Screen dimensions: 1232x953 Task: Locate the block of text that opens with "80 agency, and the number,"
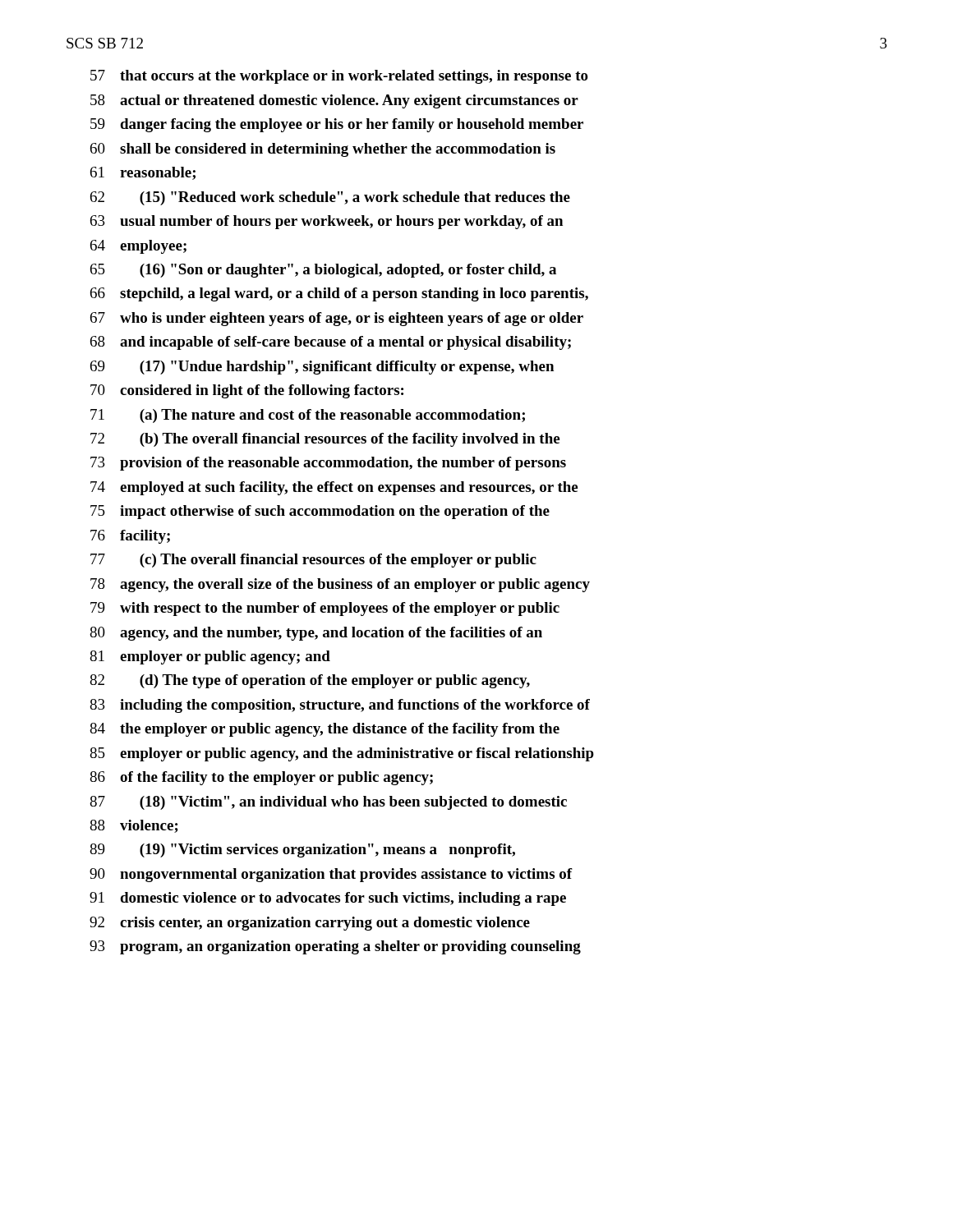coord(476,632)
